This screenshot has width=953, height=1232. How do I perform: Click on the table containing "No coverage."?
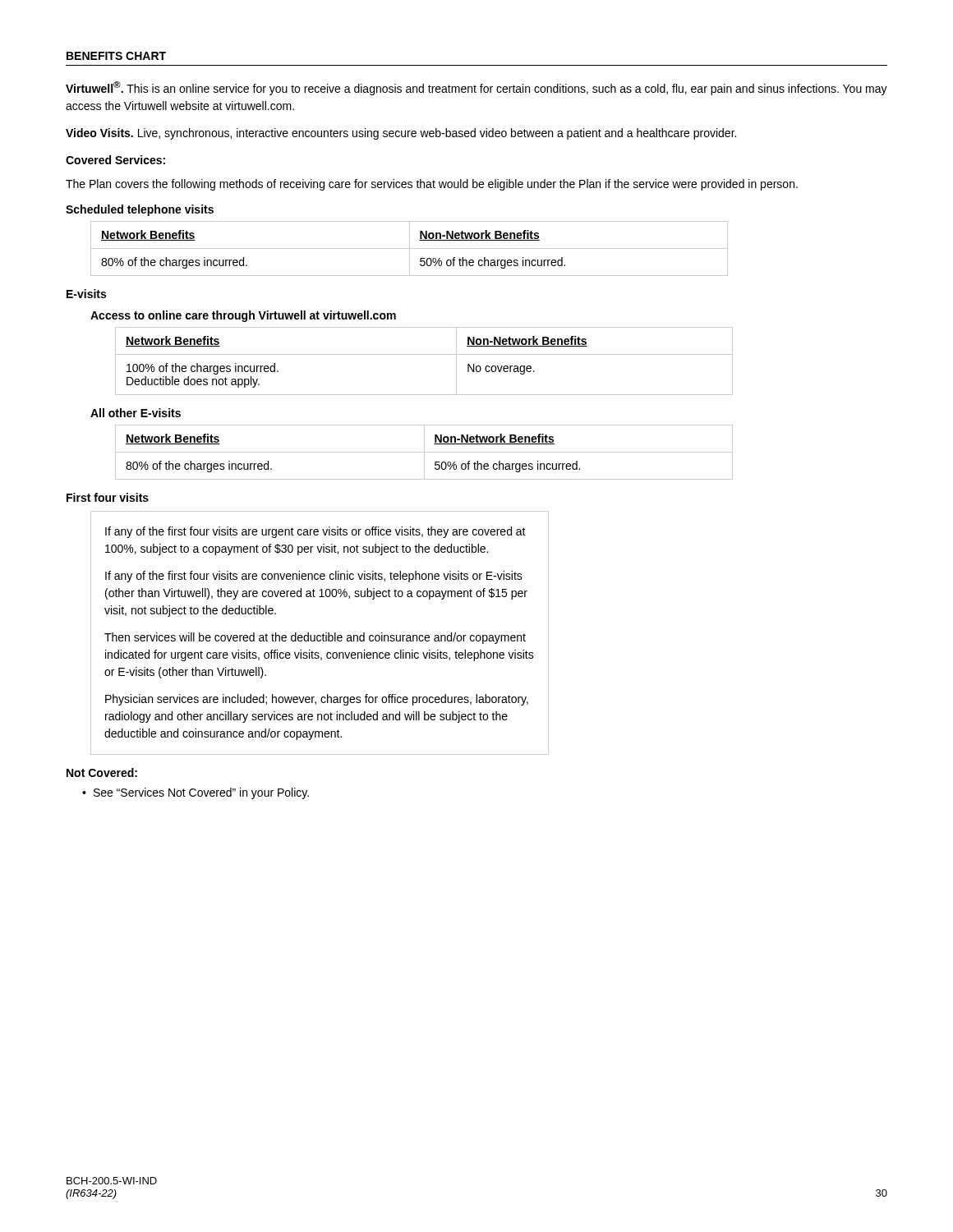pos(501,361)
